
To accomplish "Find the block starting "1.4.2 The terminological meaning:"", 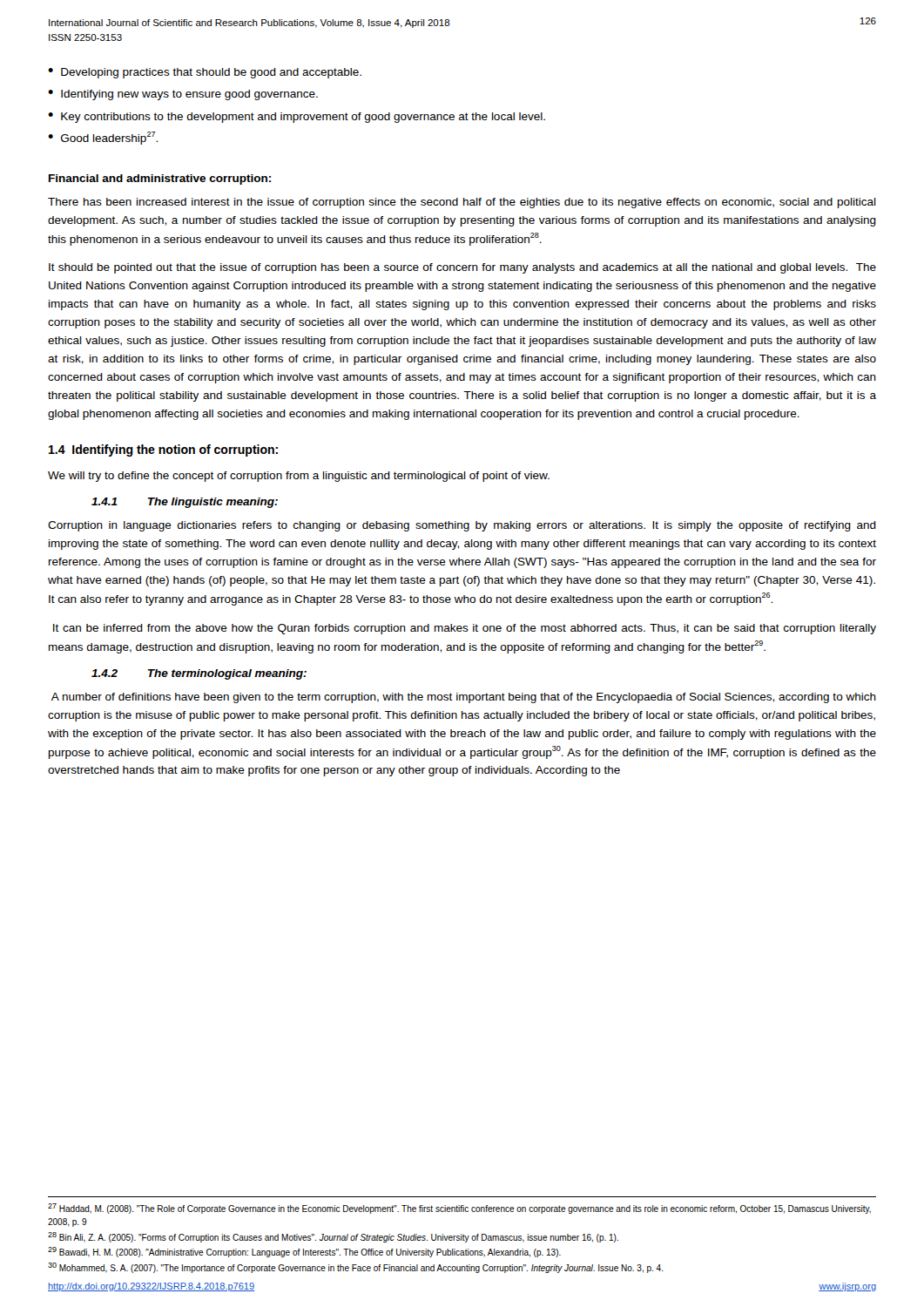I will tap(199, 673).
